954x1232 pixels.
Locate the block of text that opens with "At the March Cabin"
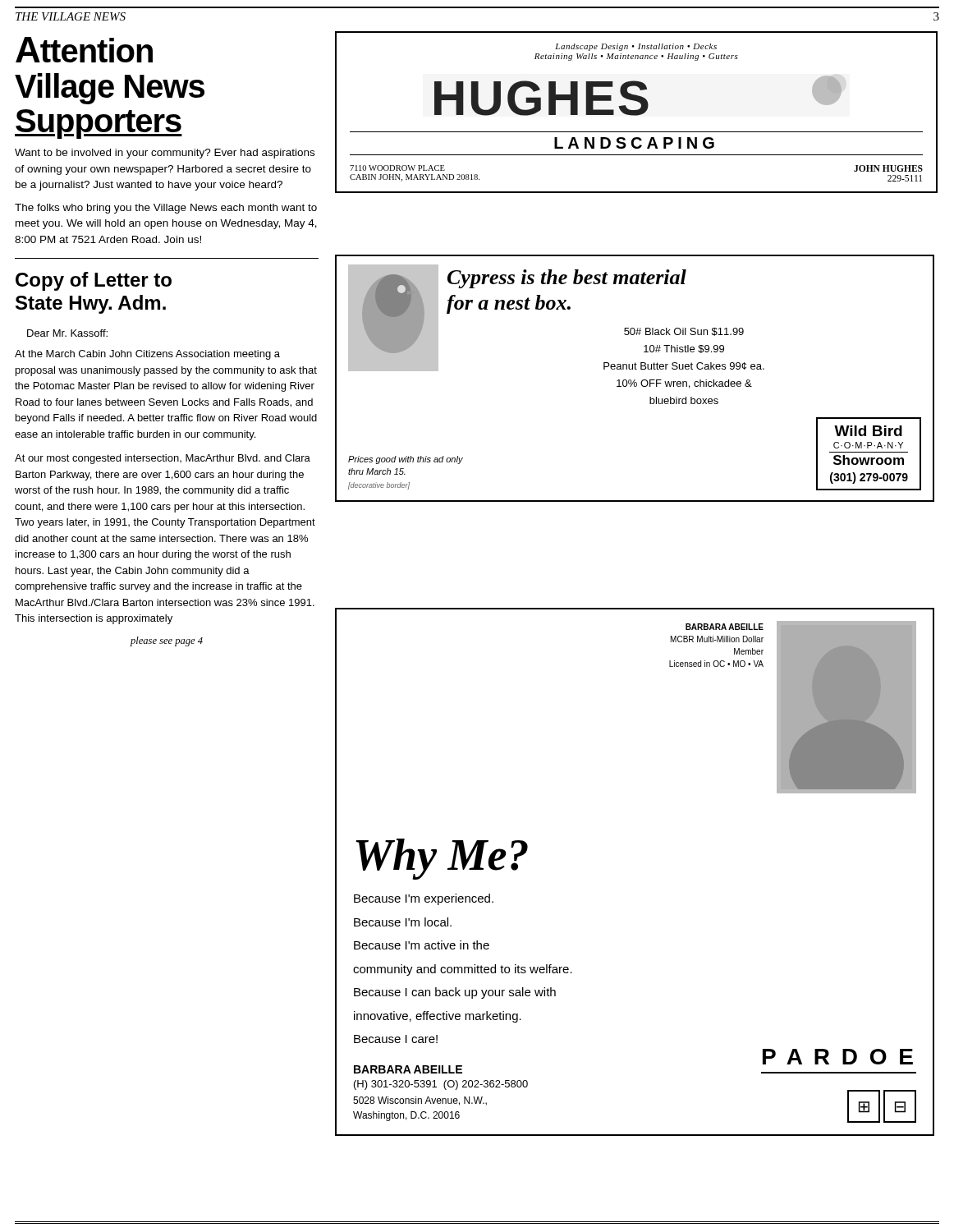pyautogui.click(x=167, y=486)
